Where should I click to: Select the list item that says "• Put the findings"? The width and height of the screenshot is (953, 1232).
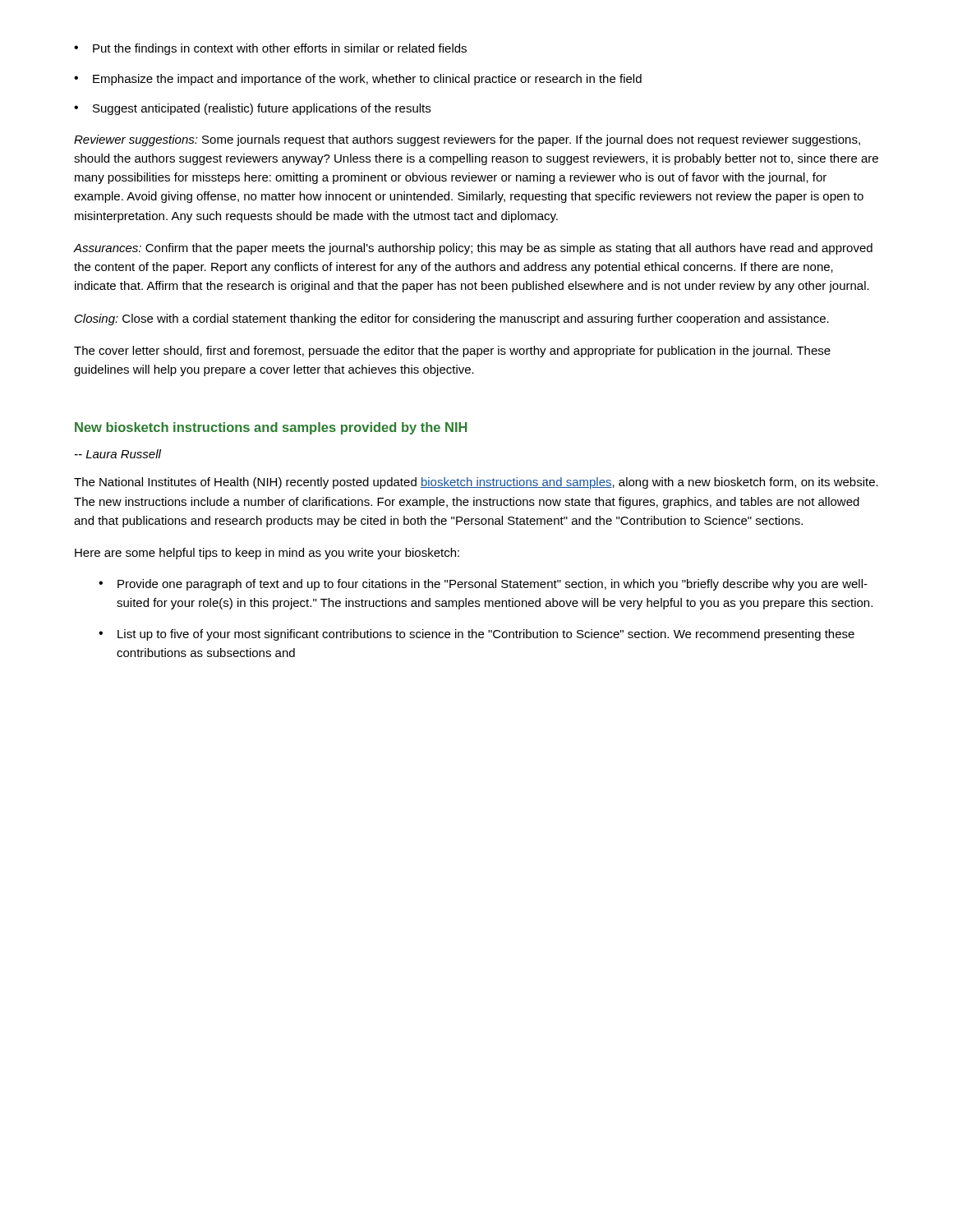click(x=271, y=49)
